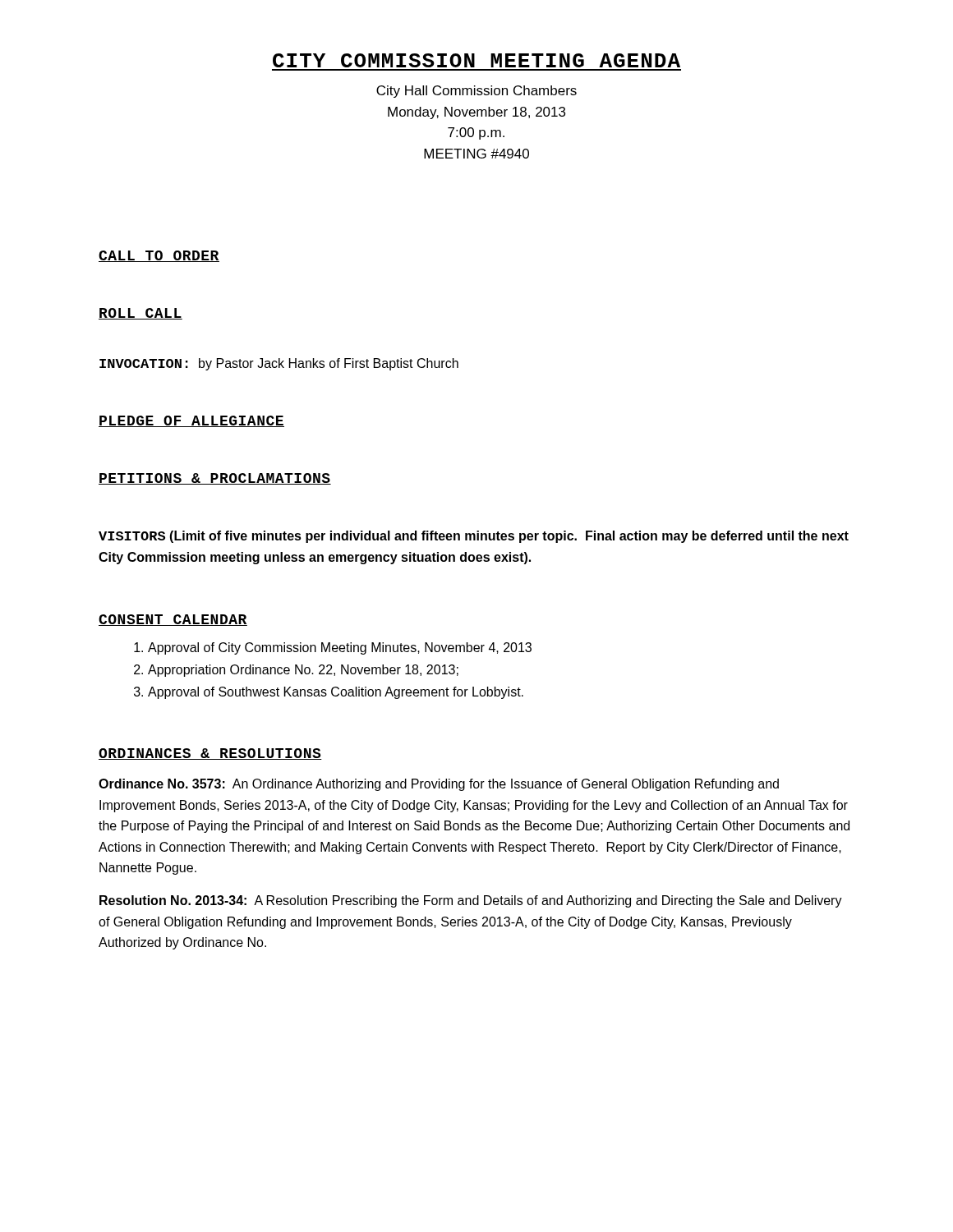Navigate to the block starting "ROLL CALL"

[140, 314]
